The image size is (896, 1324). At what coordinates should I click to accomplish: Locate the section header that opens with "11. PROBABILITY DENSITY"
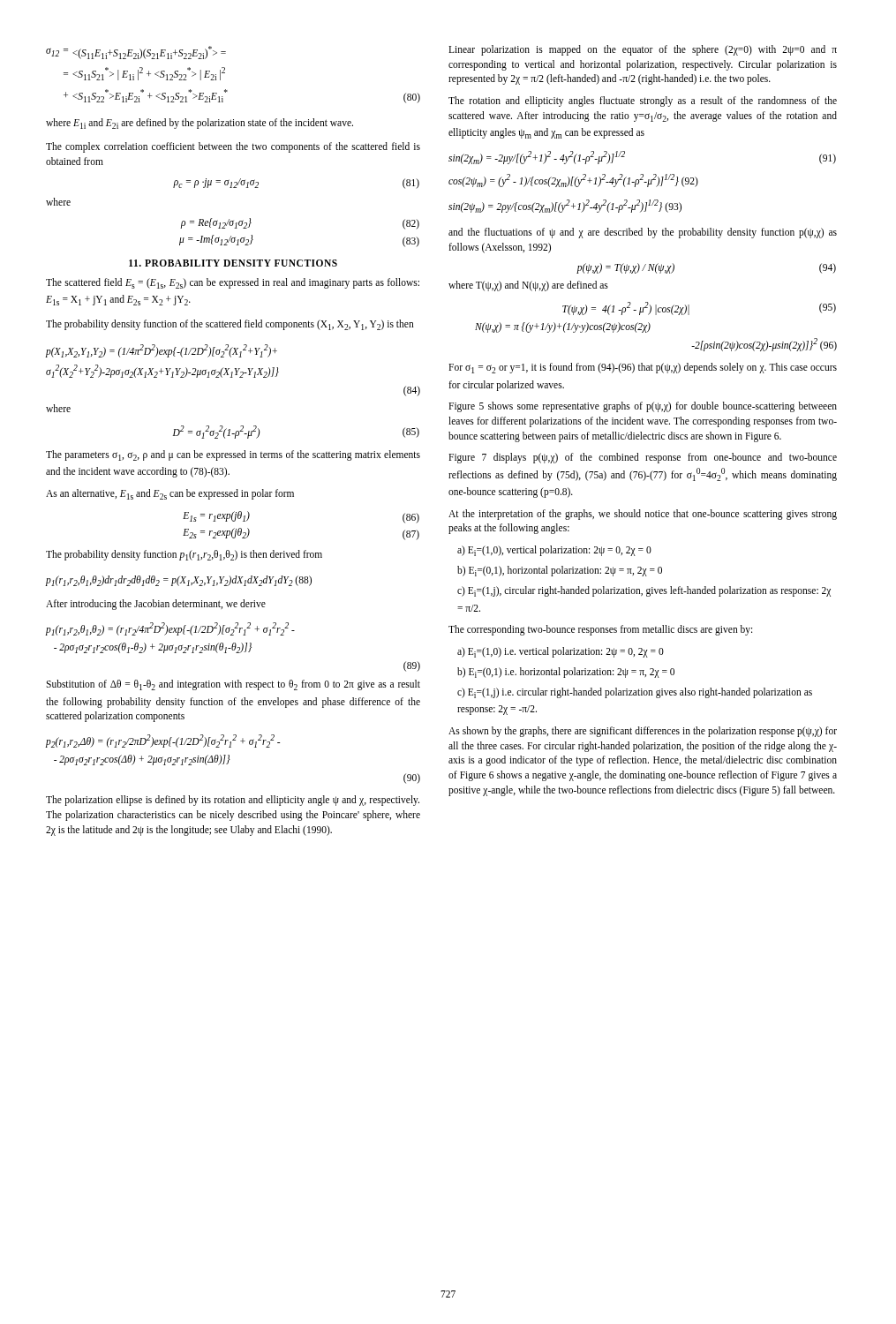[x=233, y=263]
